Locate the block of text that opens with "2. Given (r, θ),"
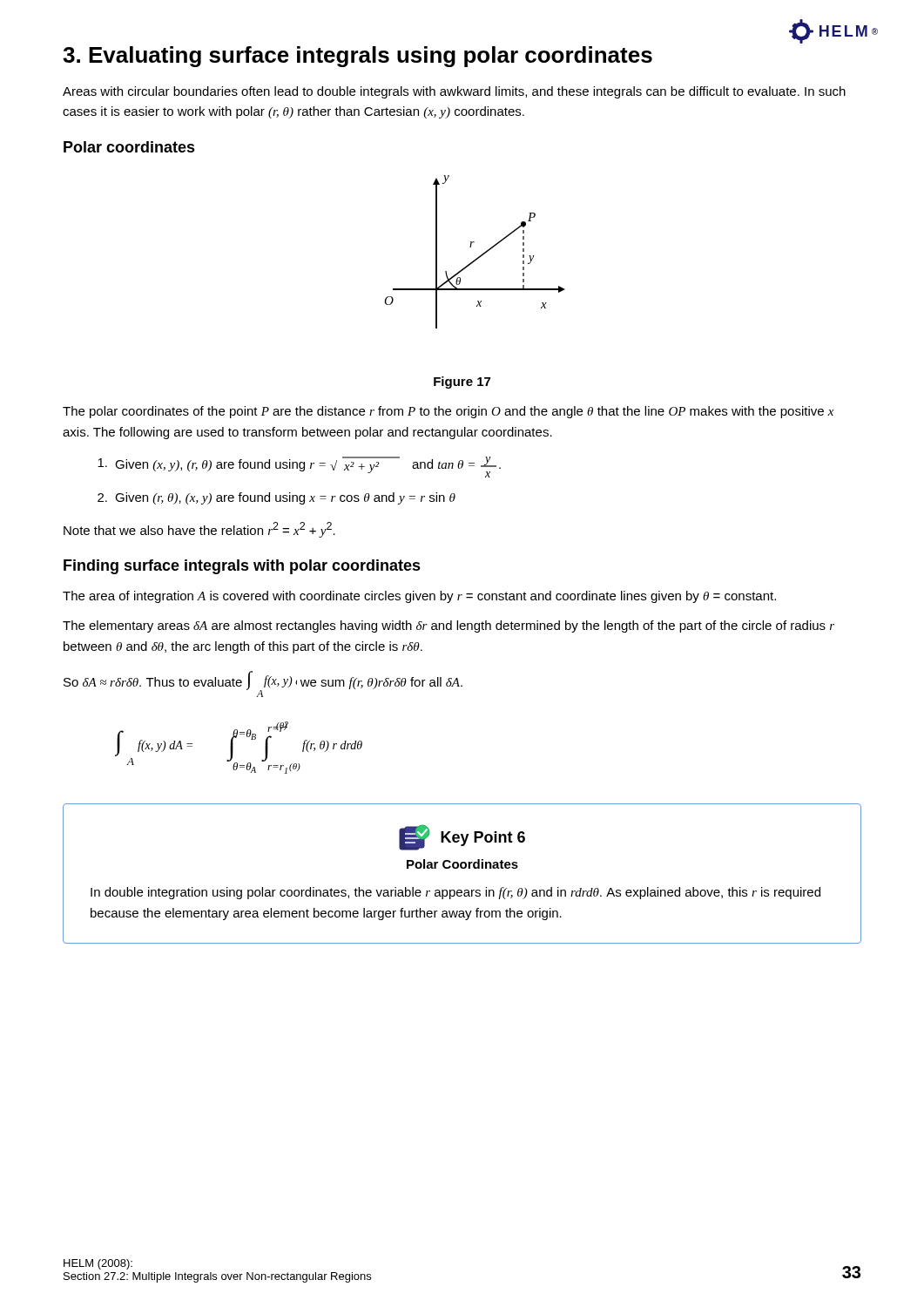 pyautogui.click(x=272, y=497)
